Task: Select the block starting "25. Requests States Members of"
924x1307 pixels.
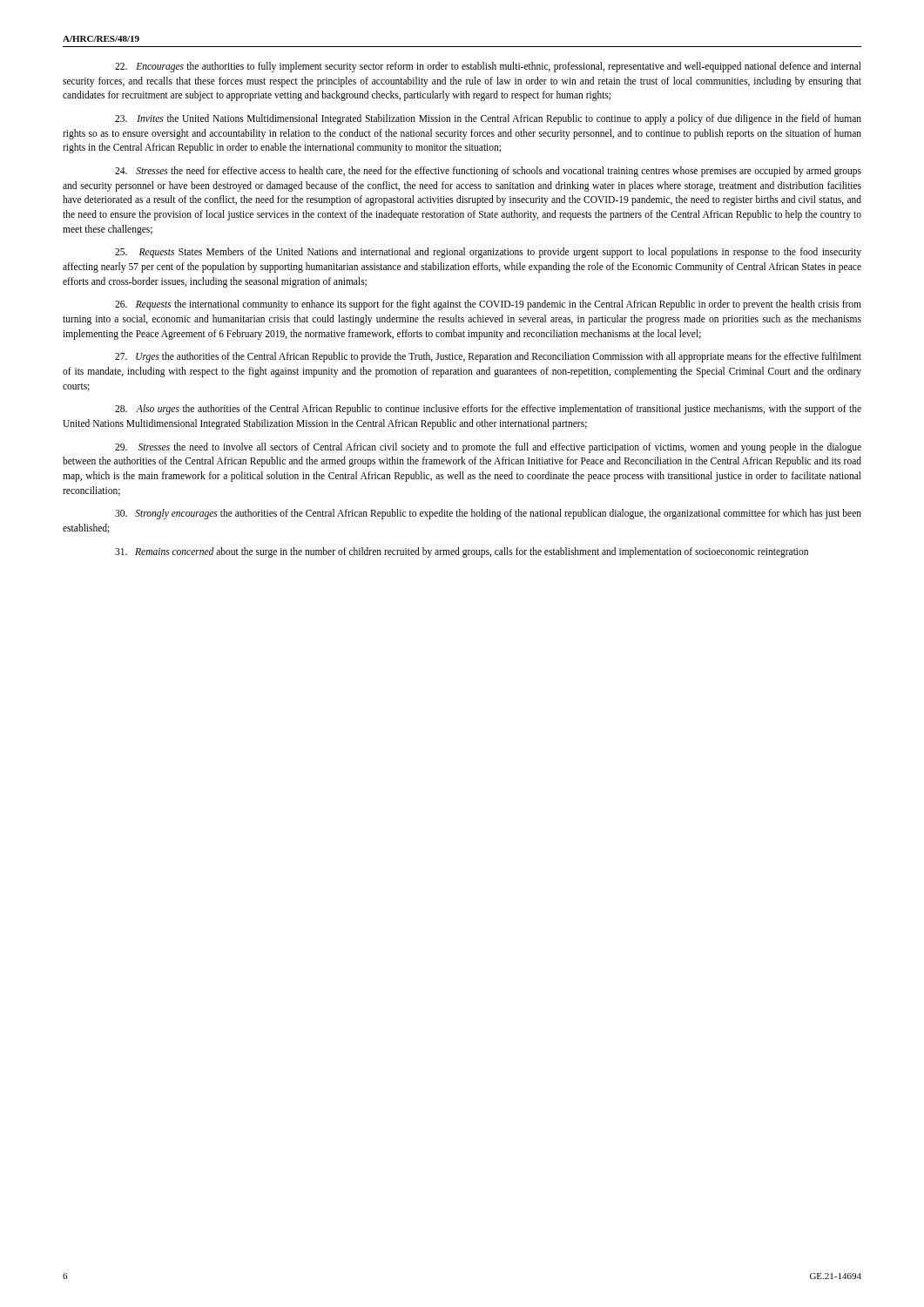Action: [462, 267]
